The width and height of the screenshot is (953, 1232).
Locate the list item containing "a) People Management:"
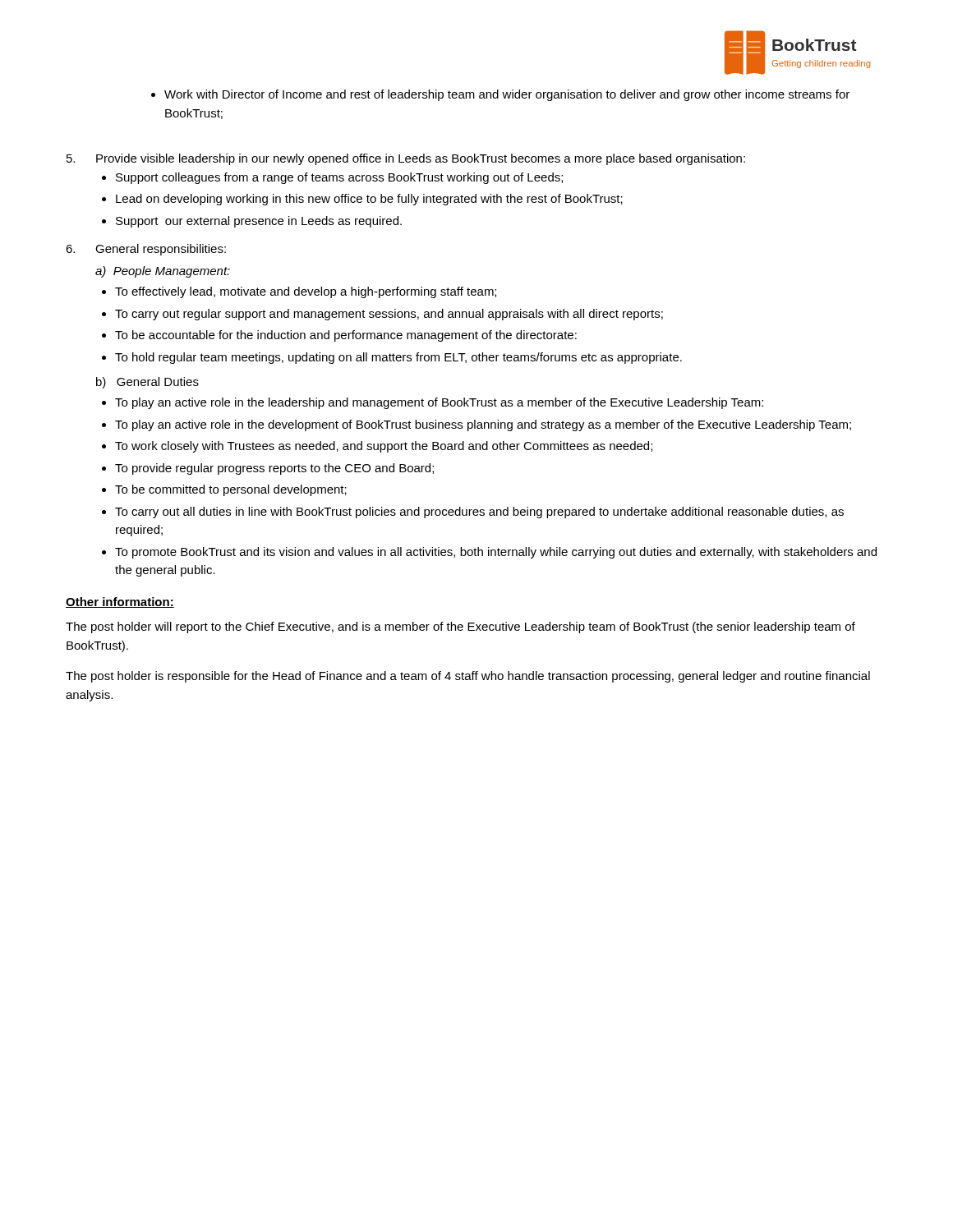click(163, 271)
